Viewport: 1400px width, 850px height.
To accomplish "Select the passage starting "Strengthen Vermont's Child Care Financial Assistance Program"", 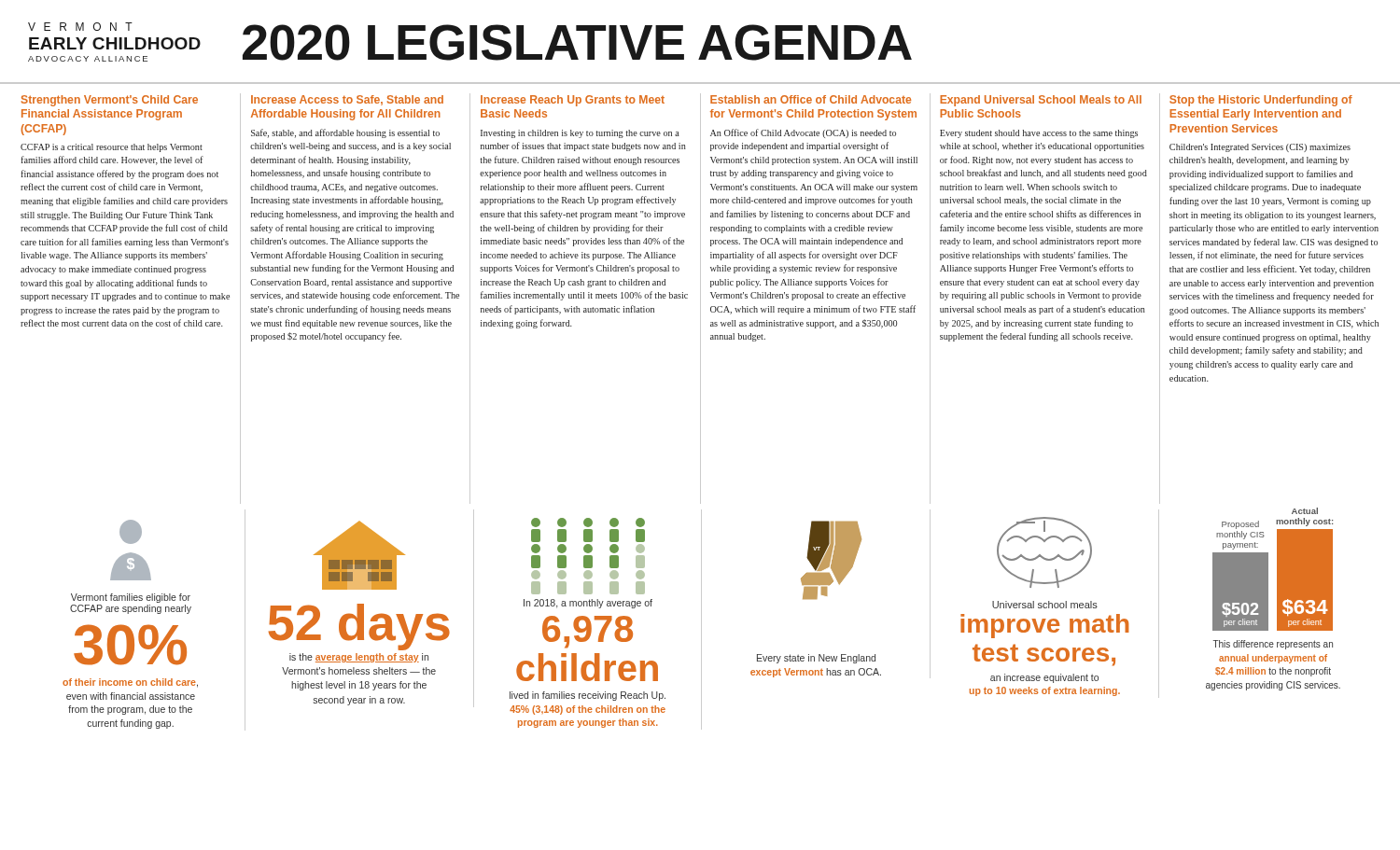I will 109,114.
